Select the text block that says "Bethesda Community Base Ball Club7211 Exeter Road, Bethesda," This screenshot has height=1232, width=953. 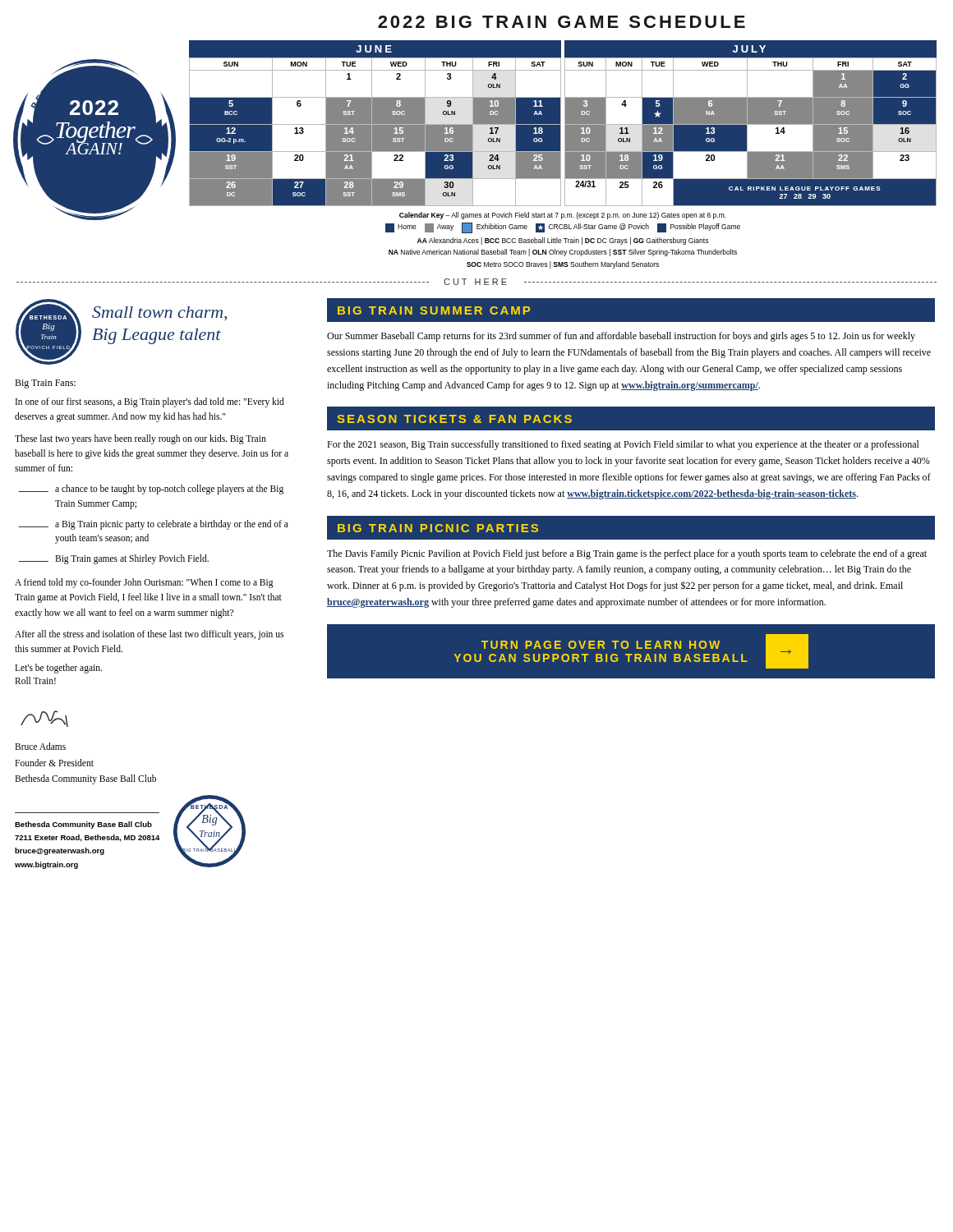pyautogui.click(x=87, y=844)
